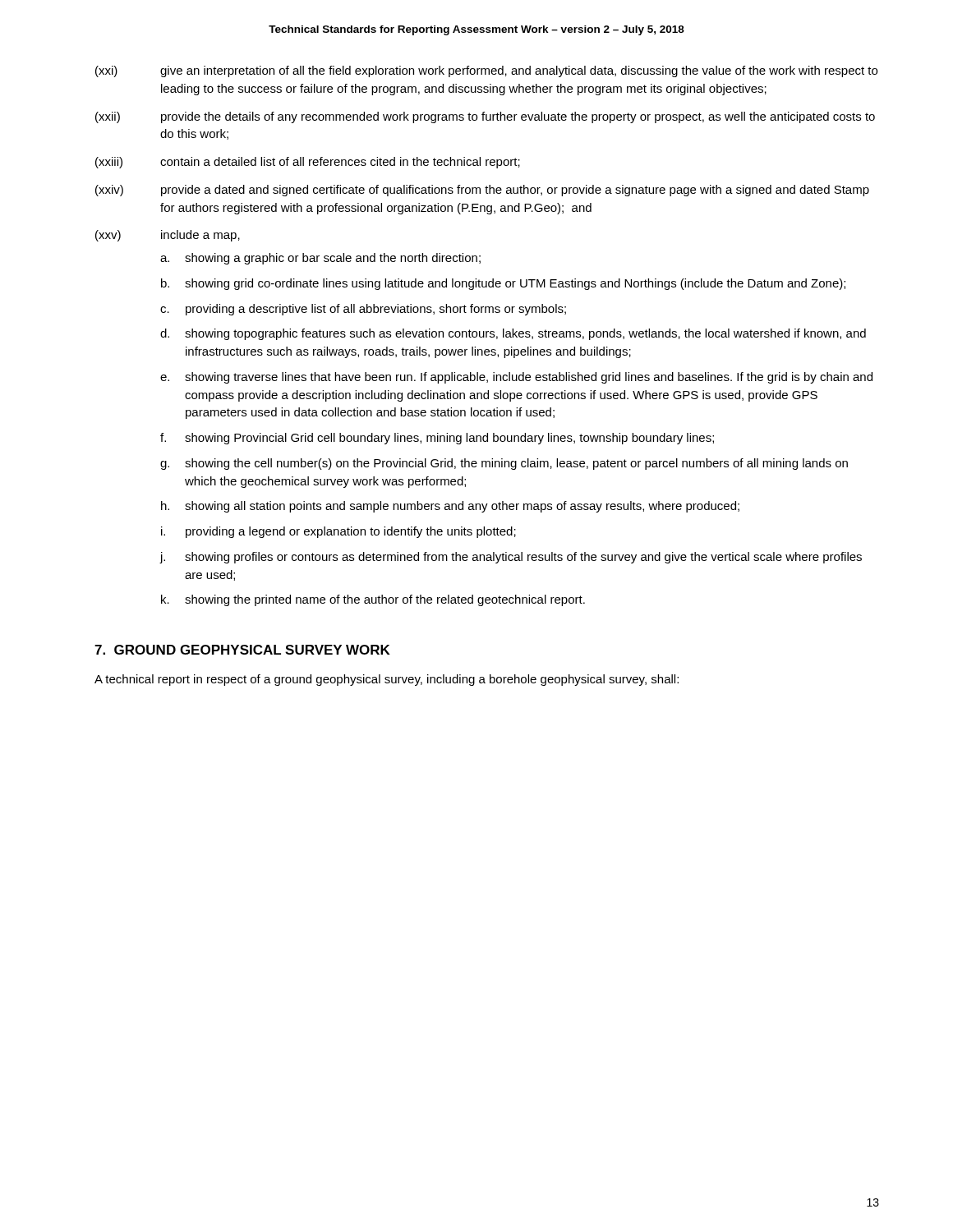Where is the passage that starts "j. showing profiles or contours as determined"?
This screenshot has width=953, height=1232.
point(520,565)
